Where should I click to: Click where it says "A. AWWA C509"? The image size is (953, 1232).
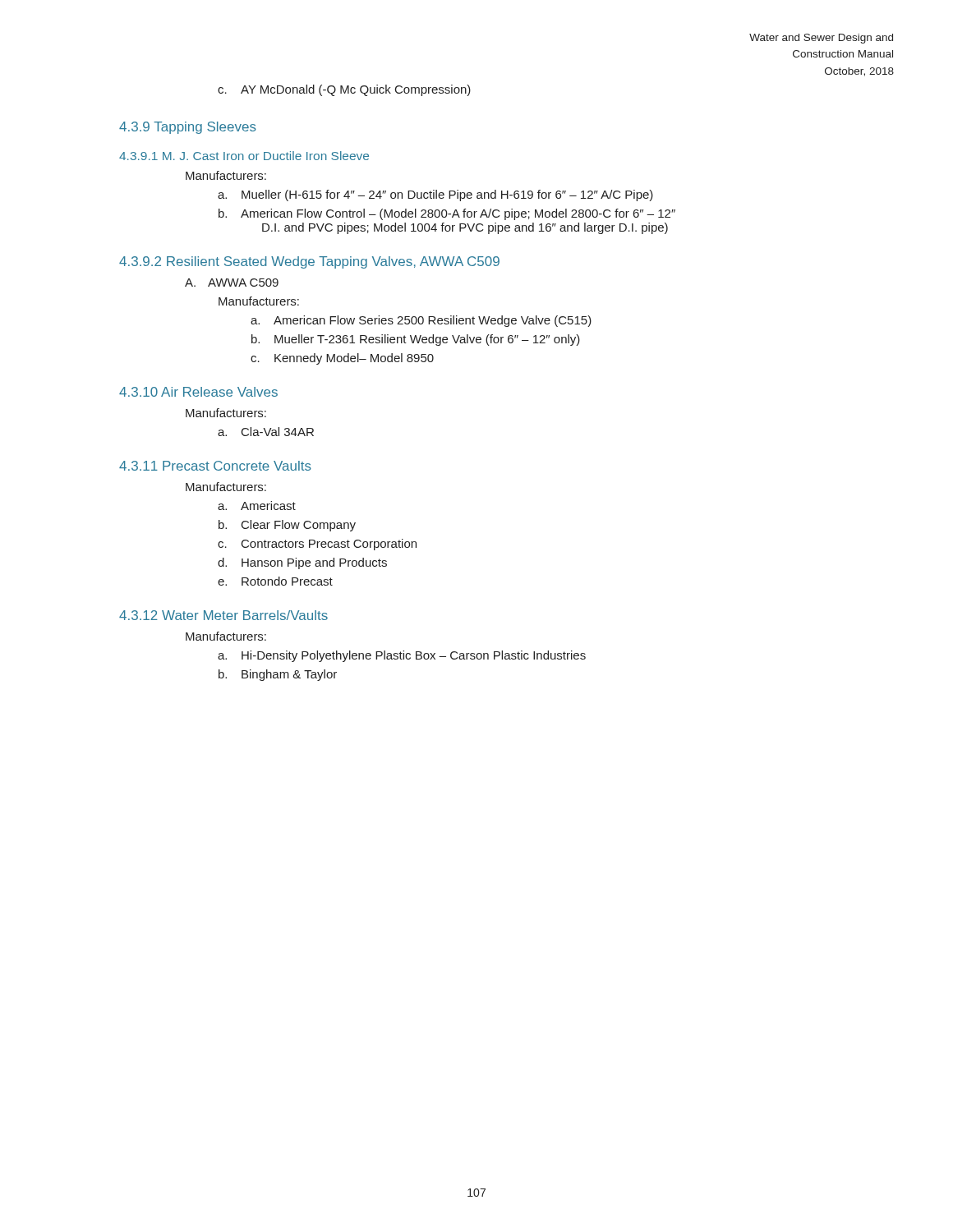232,282
